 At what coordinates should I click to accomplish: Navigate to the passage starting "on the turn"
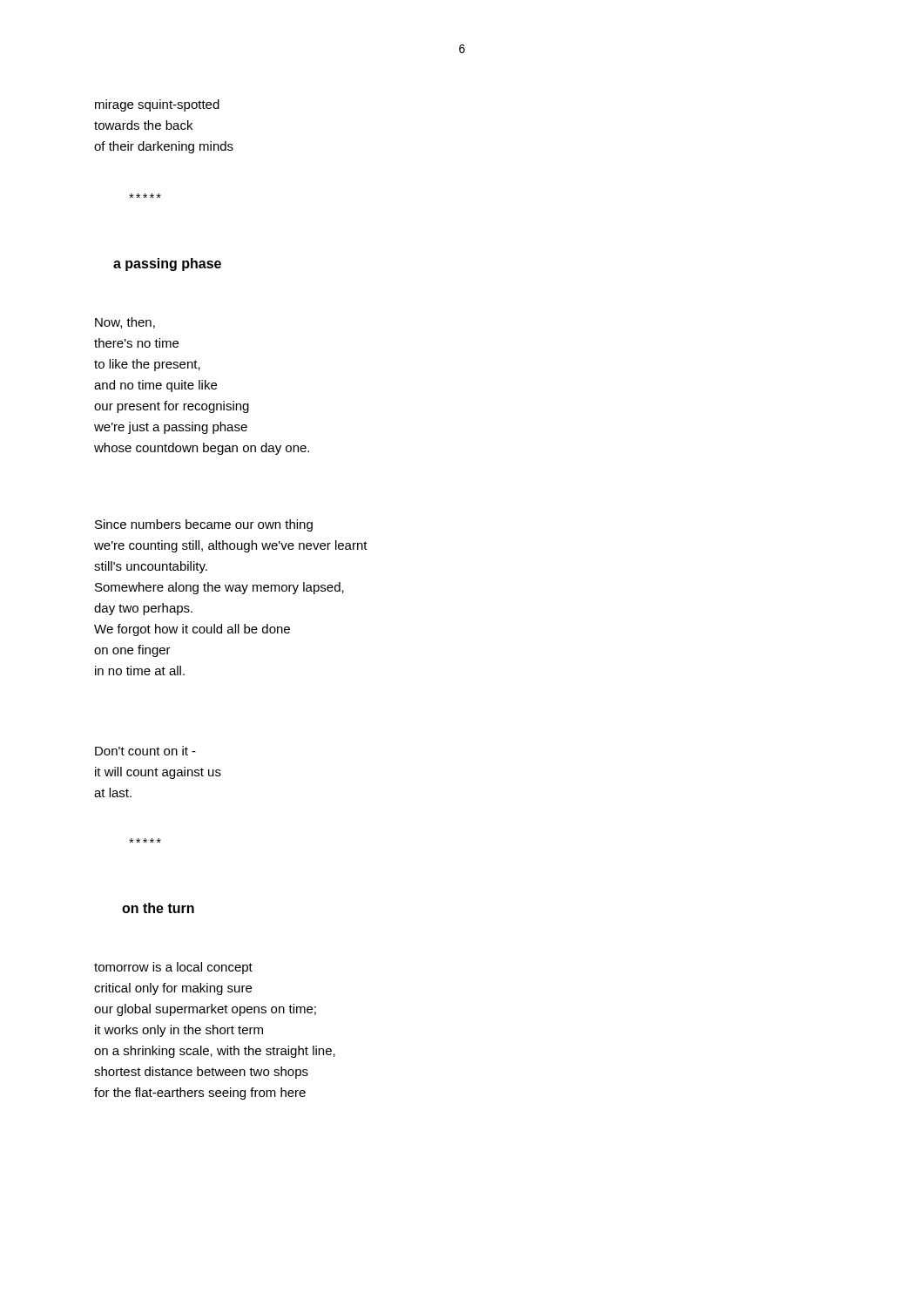(158, 908)
